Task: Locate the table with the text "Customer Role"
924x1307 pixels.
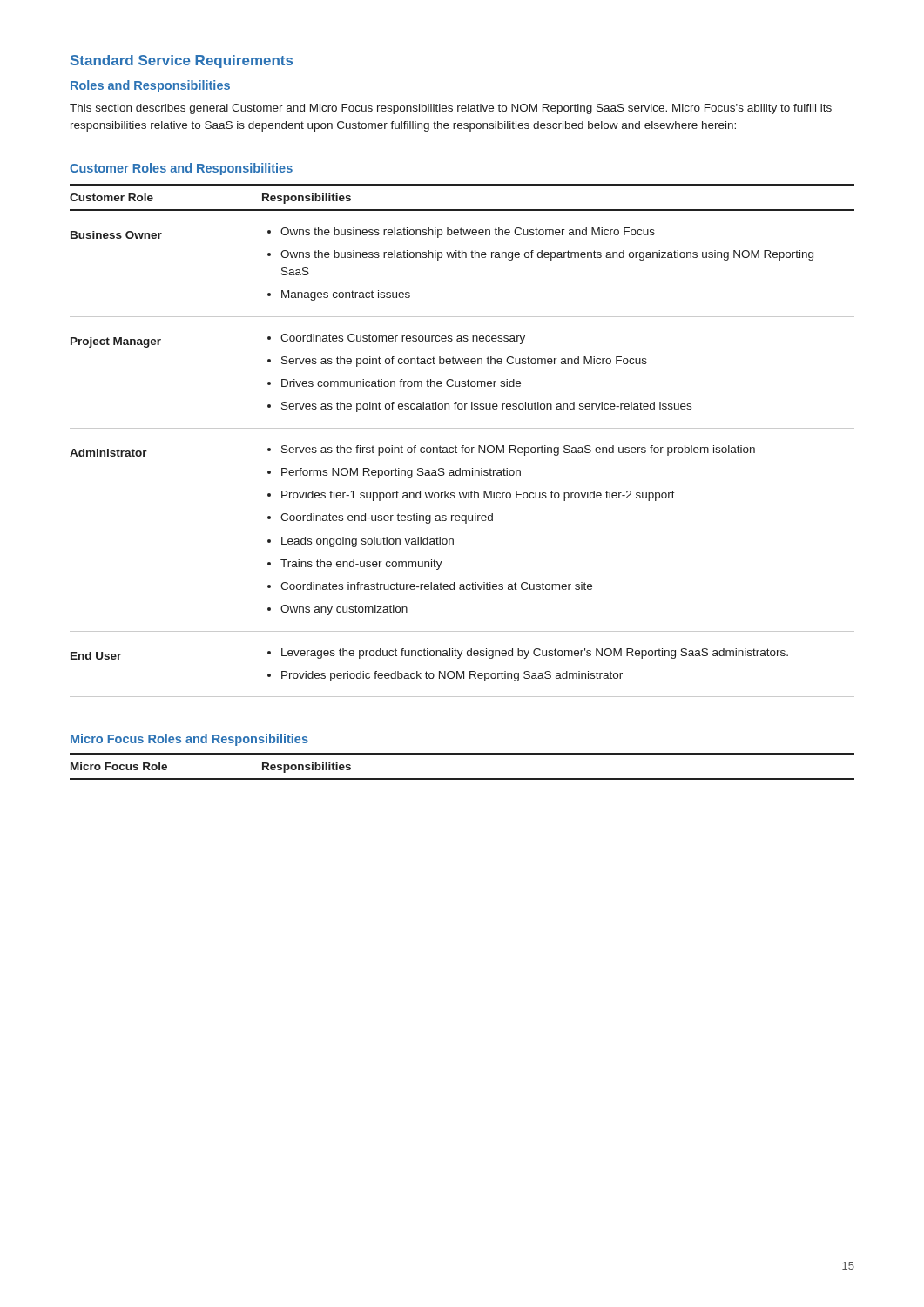Action: click(x=462, y=440)
